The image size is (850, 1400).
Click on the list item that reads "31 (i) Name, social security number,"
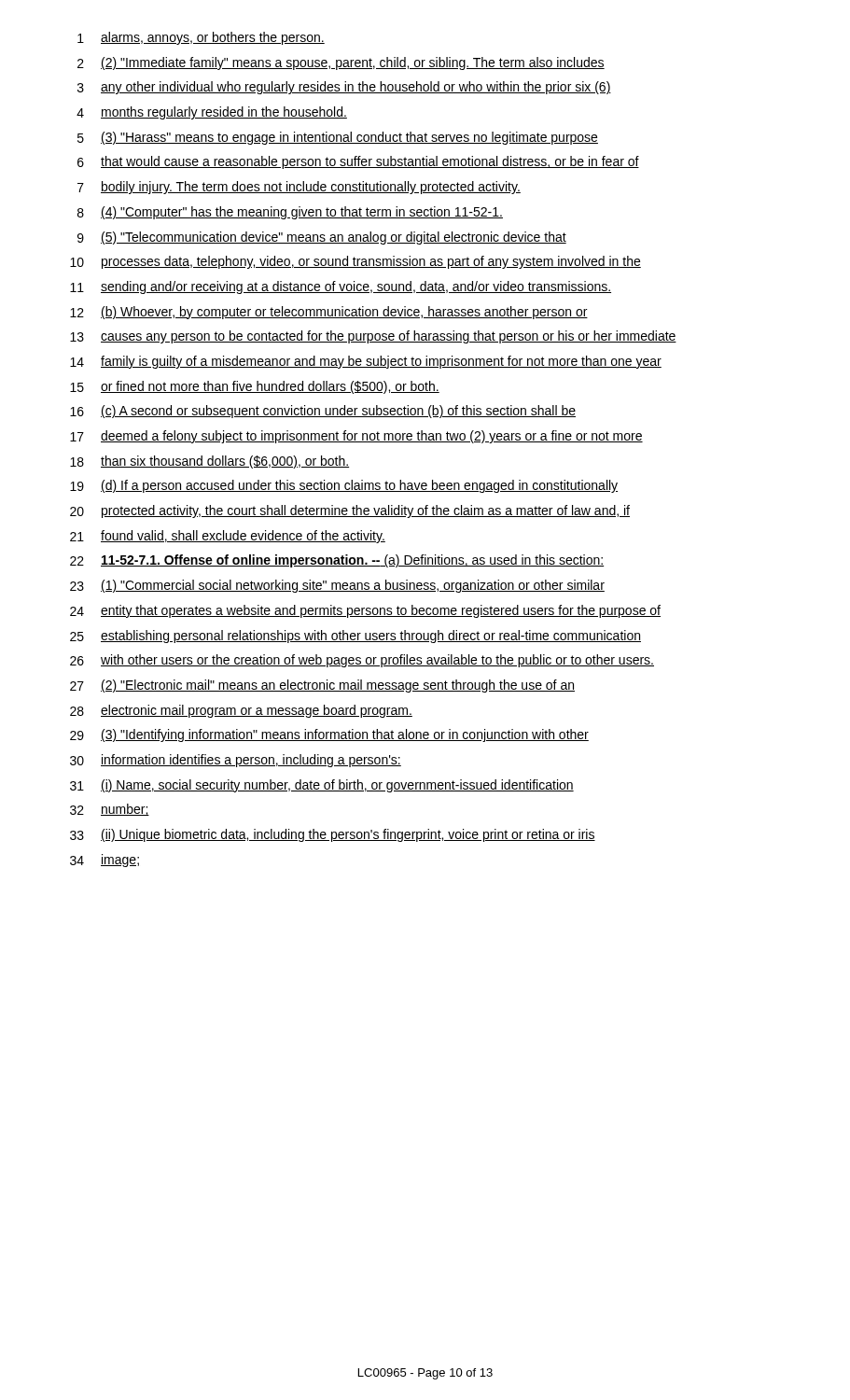tap(425, 786)
